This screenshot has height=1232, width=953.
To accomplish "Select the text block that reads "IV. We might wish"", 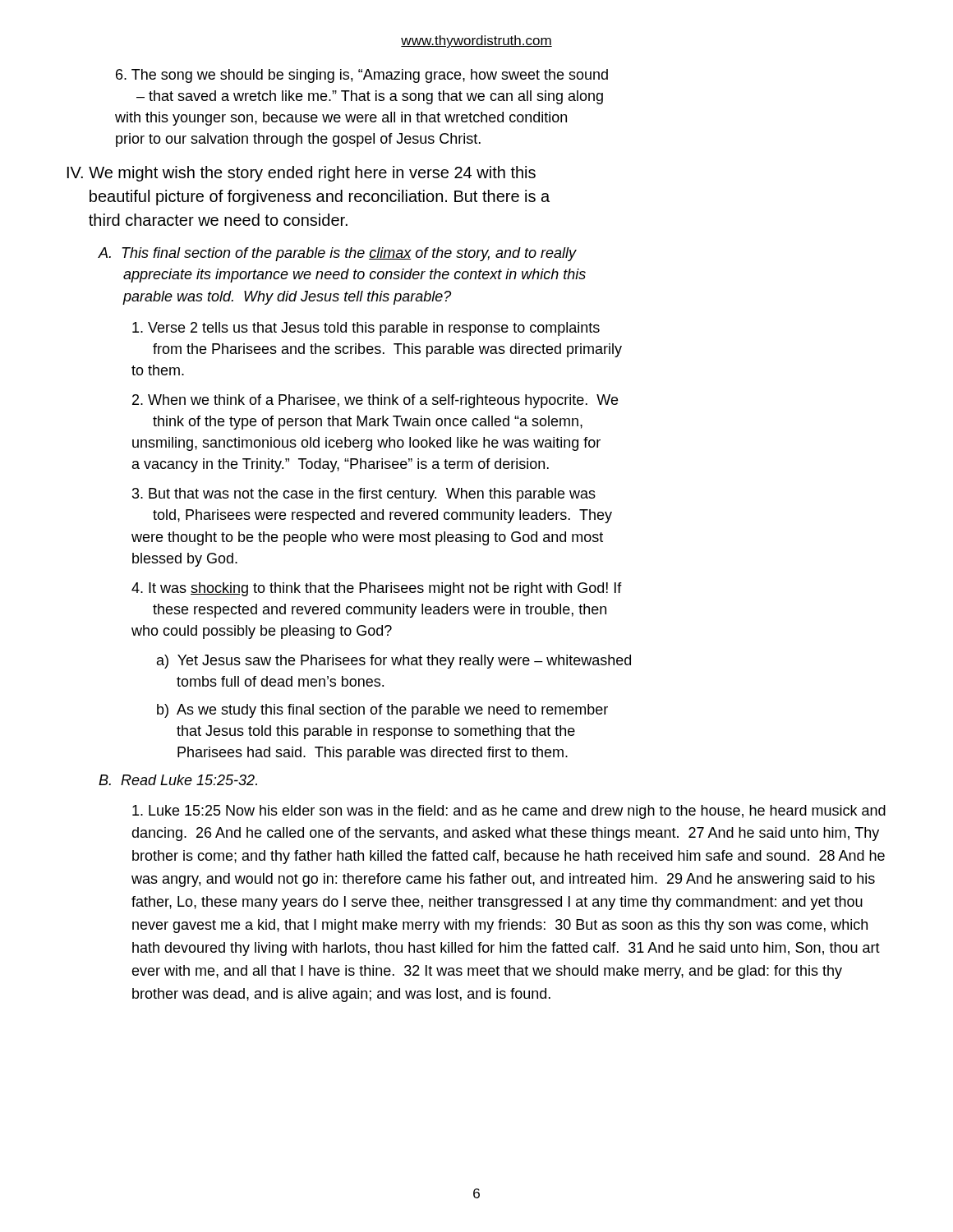I will pyautogui.click(x=308, y=197).
